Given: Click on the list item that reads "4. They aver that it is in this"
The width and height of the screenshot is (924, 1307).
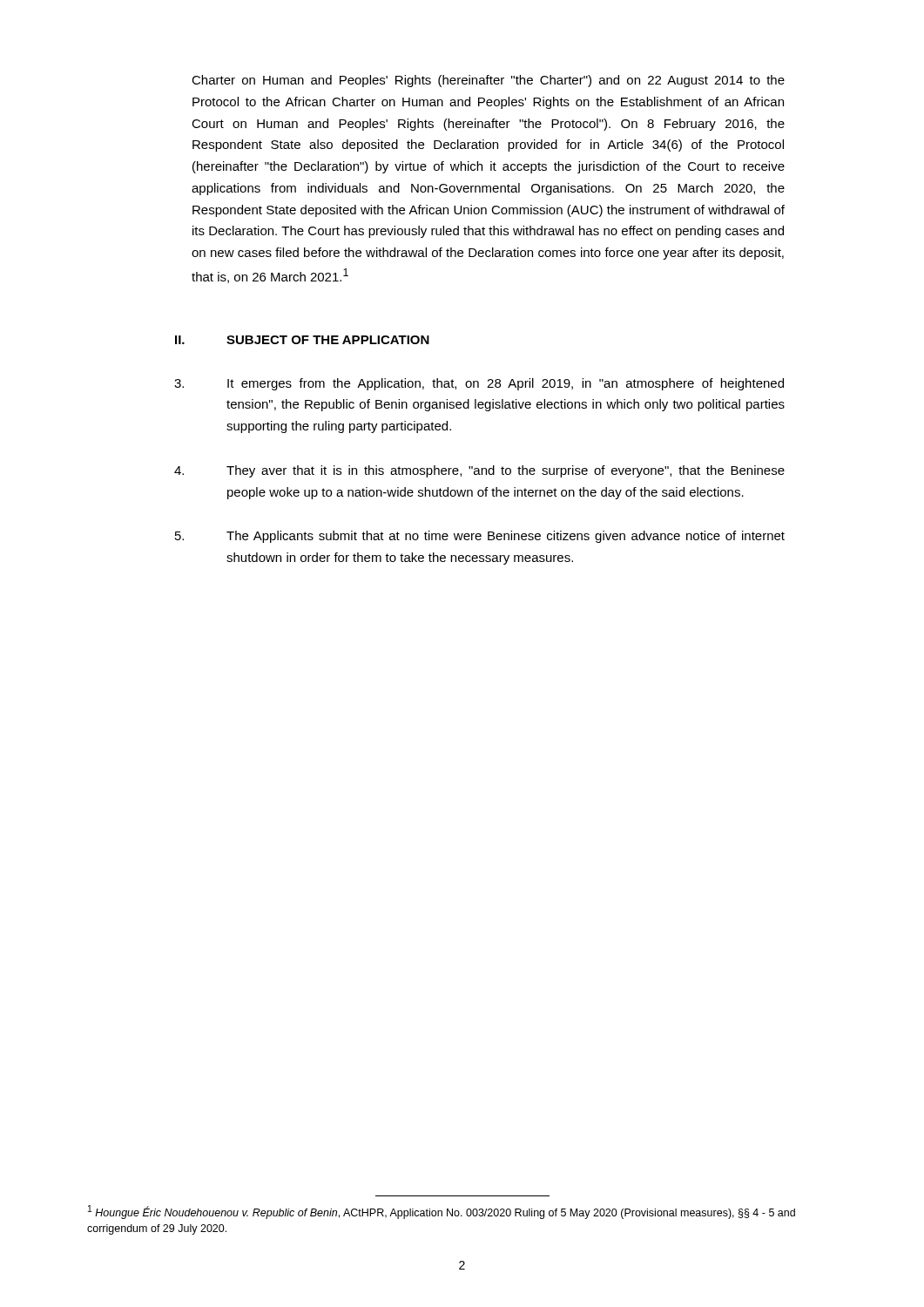Looking at the screenshot, I should click(x=479, y=481).
